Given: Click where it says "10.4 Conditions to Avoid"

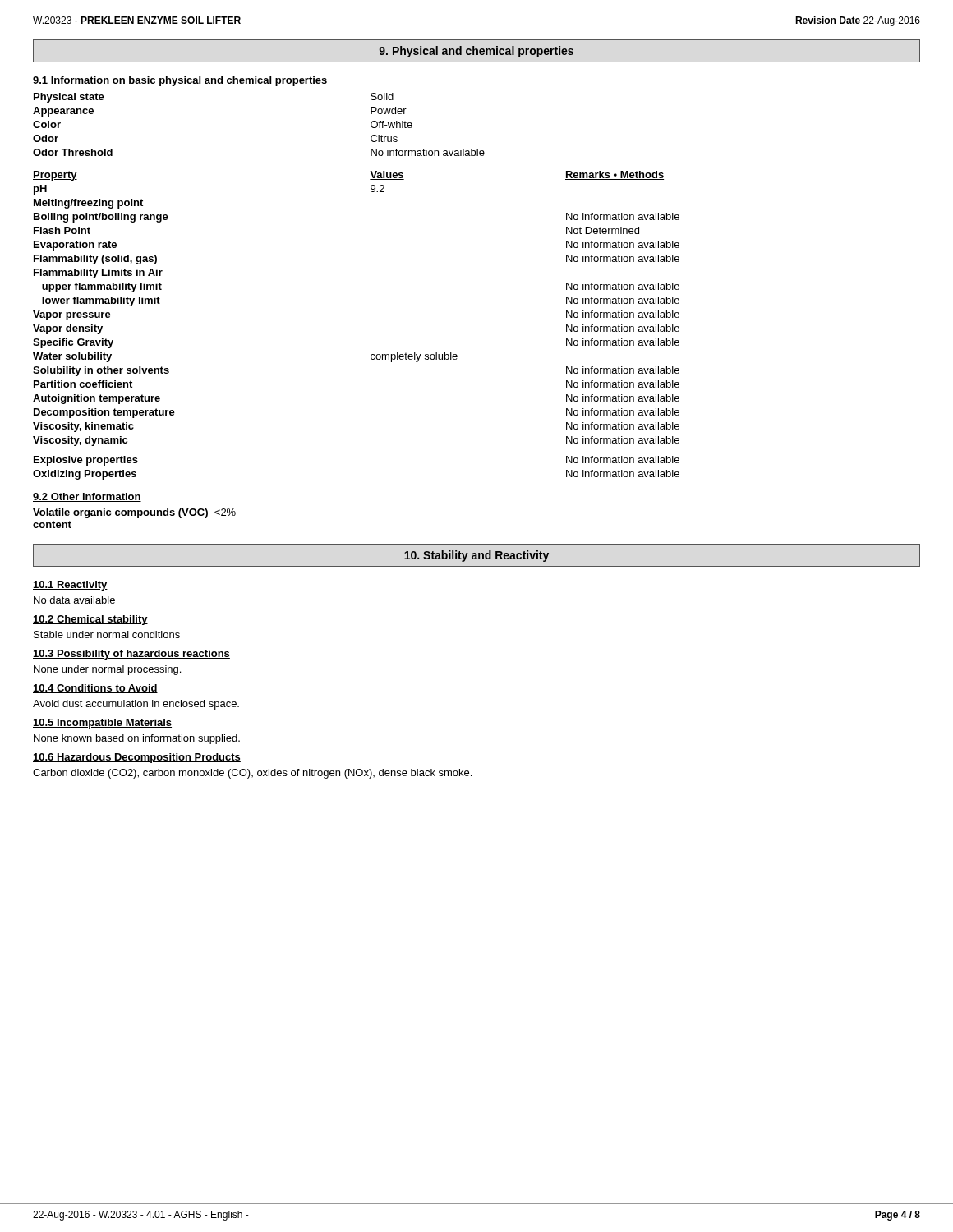Looking at the screenshot, I should [x=95, y=688].
